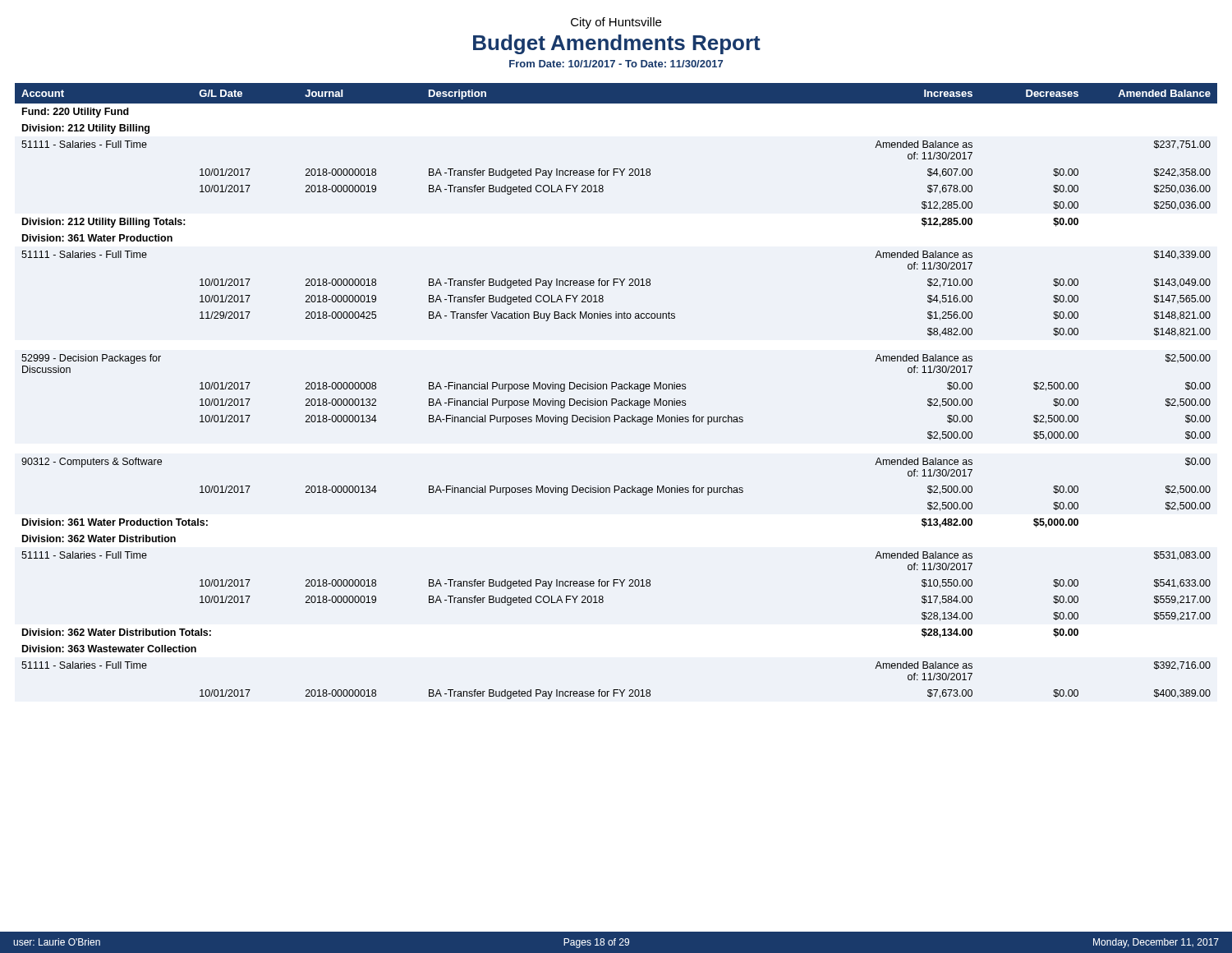1232x953 pixels.
Task: Locate a table
Action: (616, 392)
